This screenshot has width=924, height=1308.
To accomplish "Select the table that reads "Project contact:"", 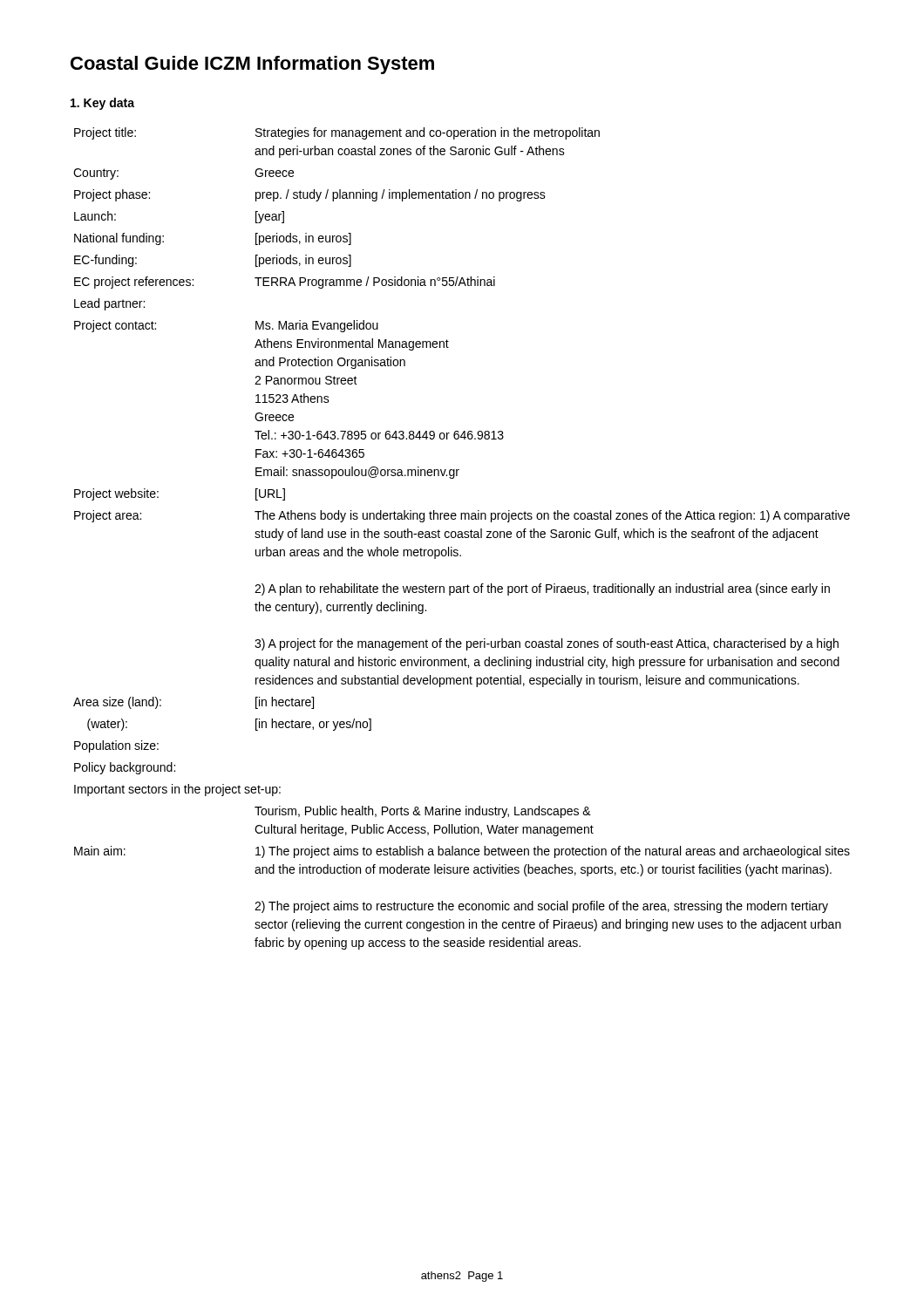I will (462, 538).
